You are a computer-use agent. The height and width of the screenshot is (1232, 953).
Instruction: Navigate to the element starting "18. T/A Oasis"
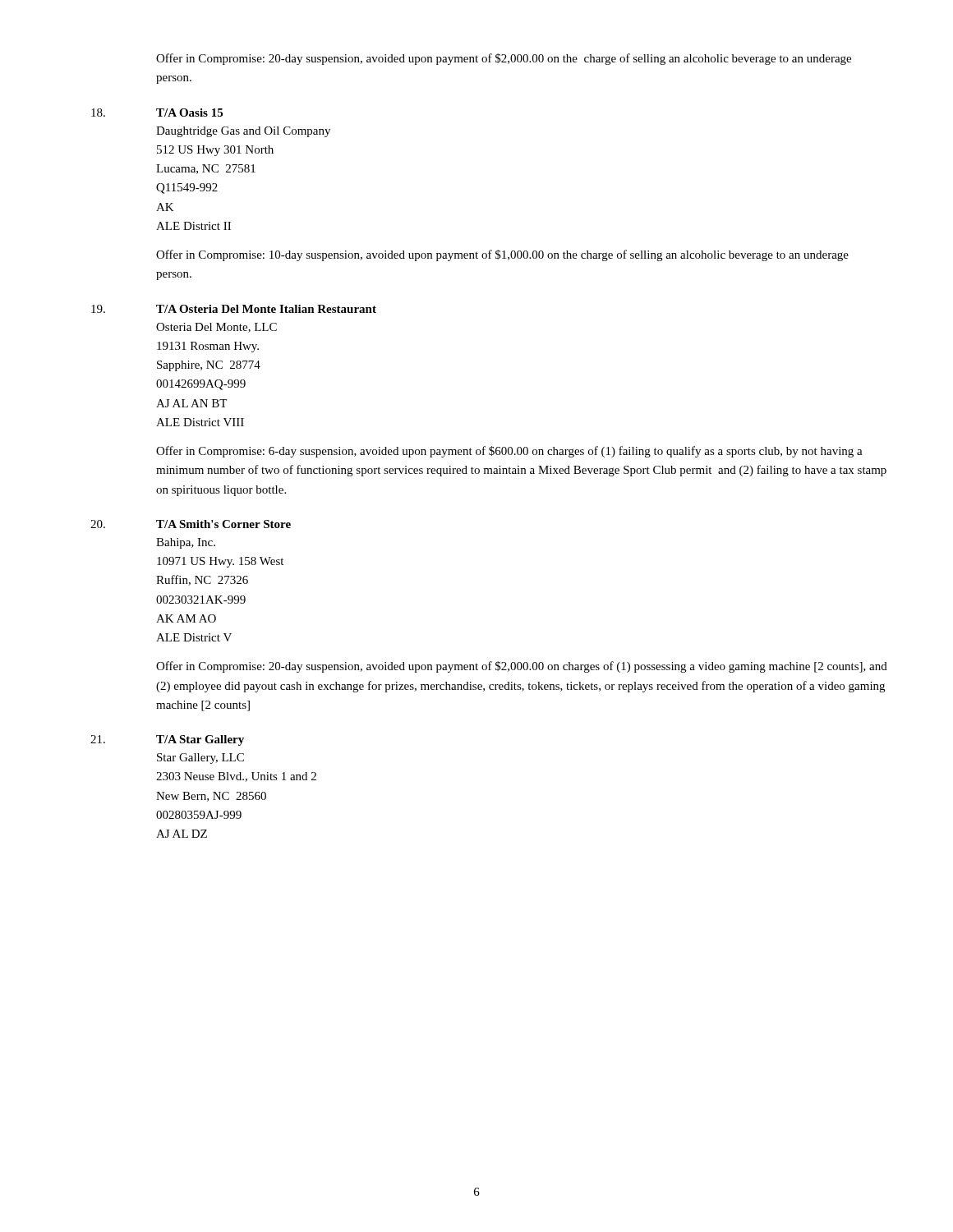(157, 113)
